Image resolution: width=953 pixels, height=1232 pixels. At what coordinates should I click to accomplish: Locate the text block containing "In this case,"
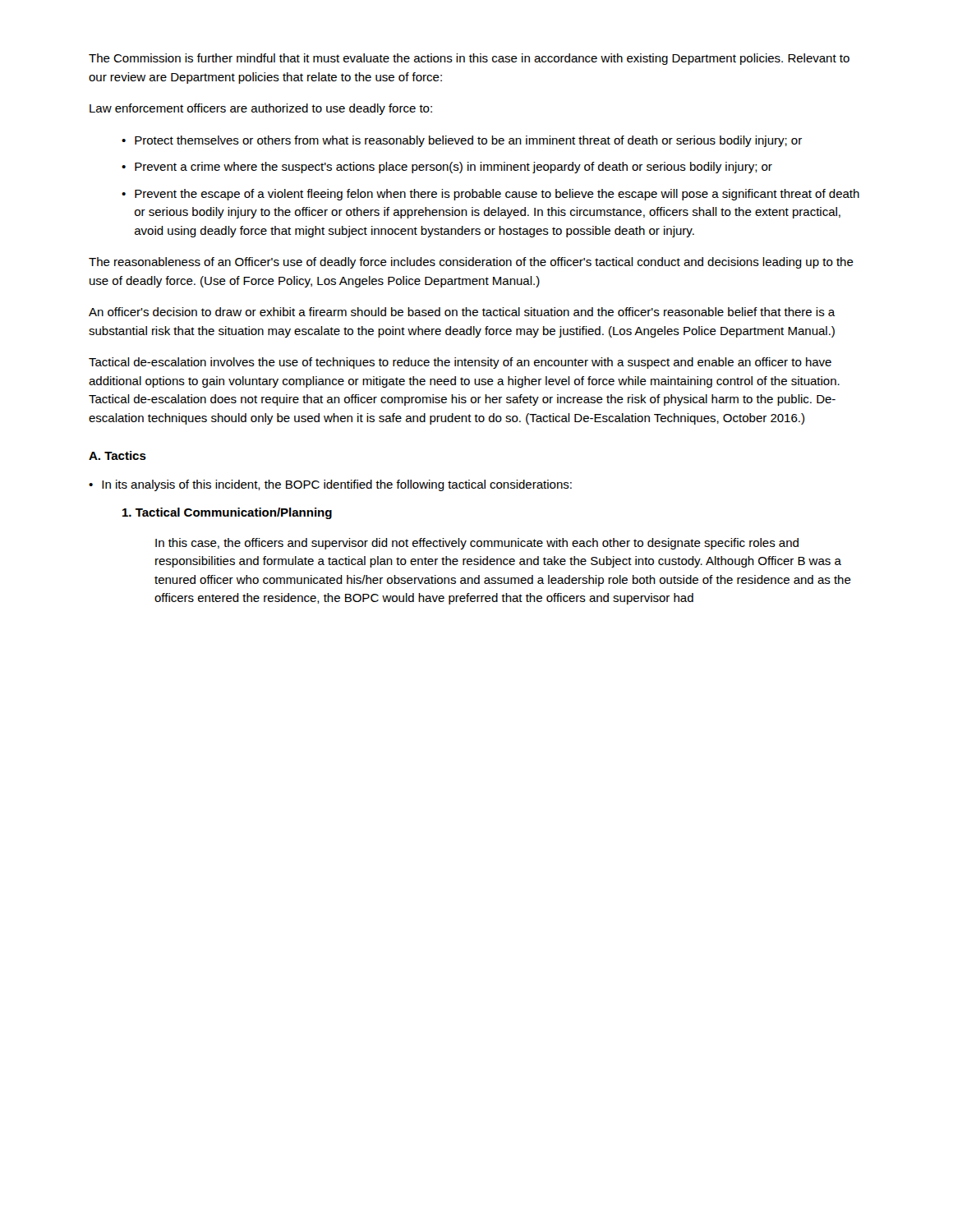point(509,570)
